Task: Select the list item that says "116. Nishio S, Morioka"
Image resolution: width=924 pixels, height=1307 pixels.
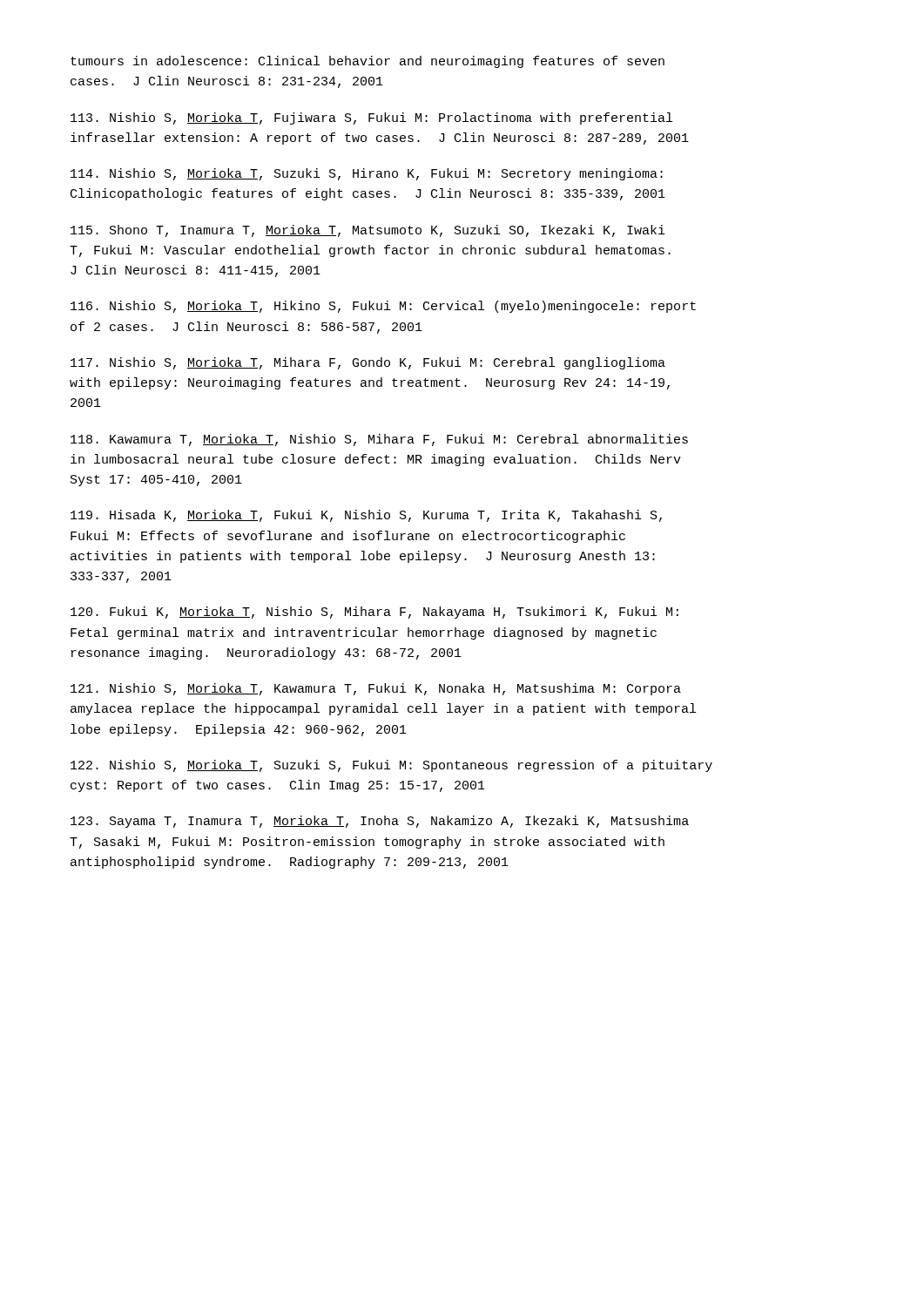Action: (x=383, y=317)
